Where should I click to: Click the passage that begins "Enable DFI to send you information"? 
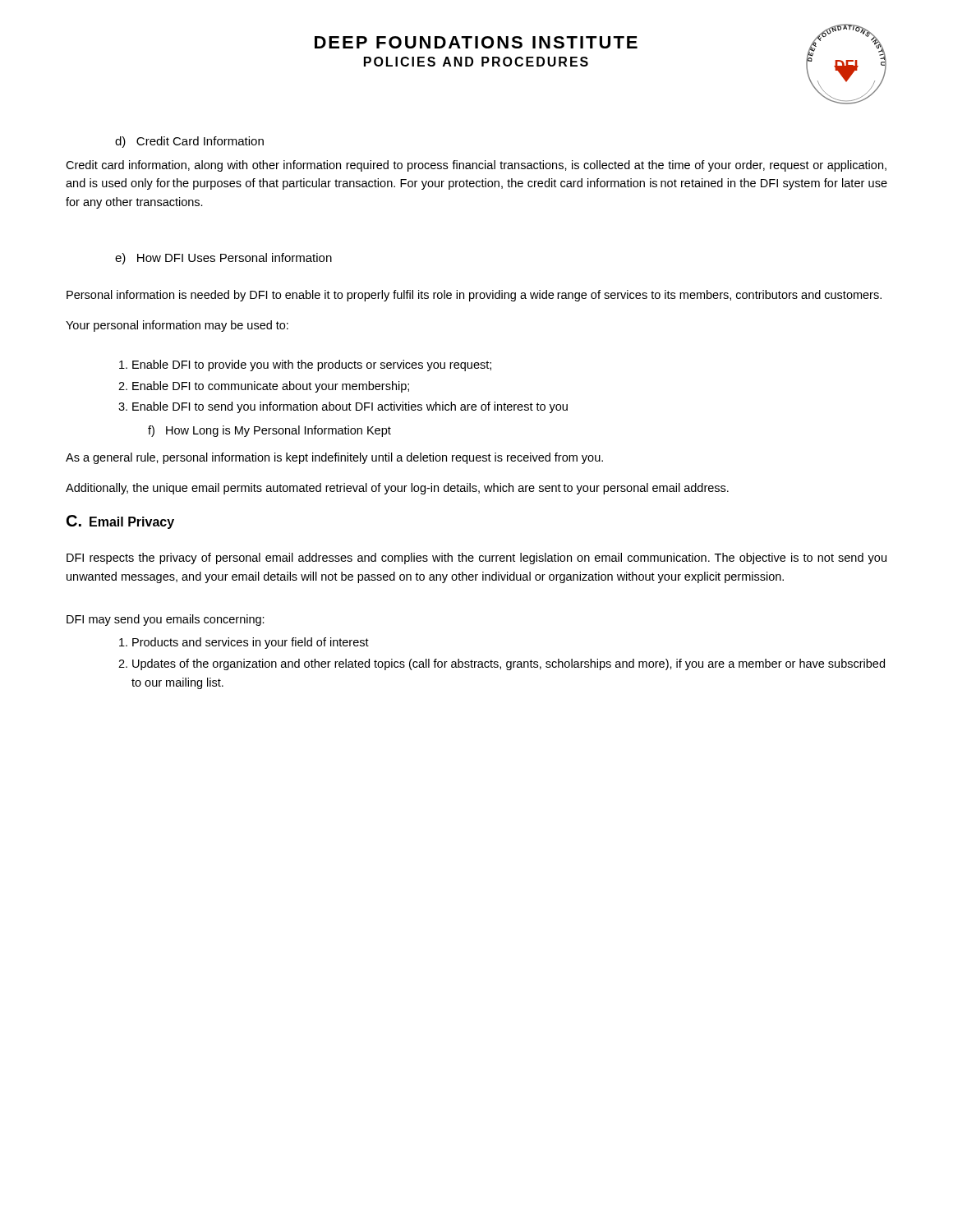tap(509, 420)
